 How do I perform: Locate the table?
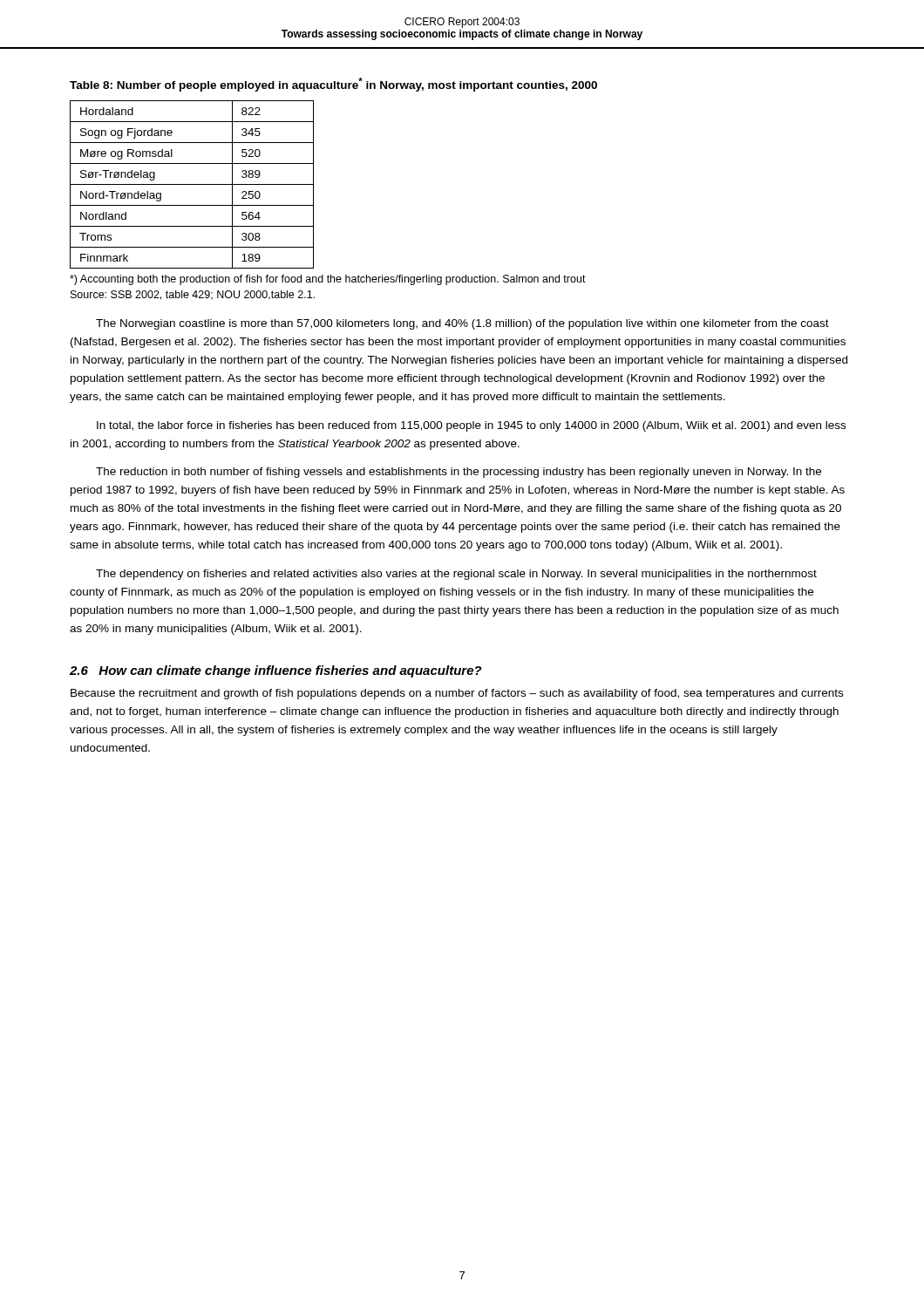(462, 184)
